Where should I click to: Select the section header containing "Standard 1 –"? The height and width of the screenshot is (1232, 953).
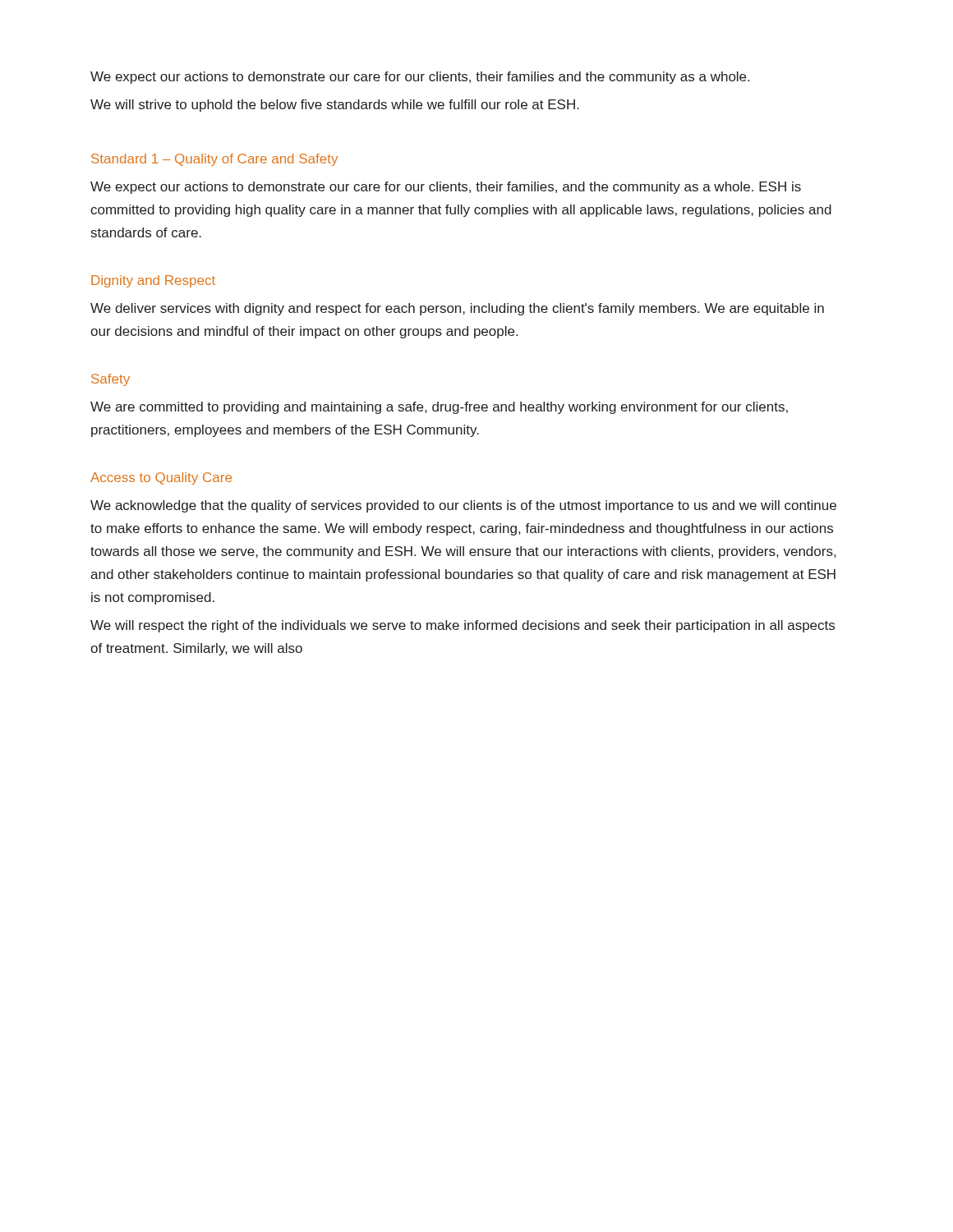tap(214, 159)
